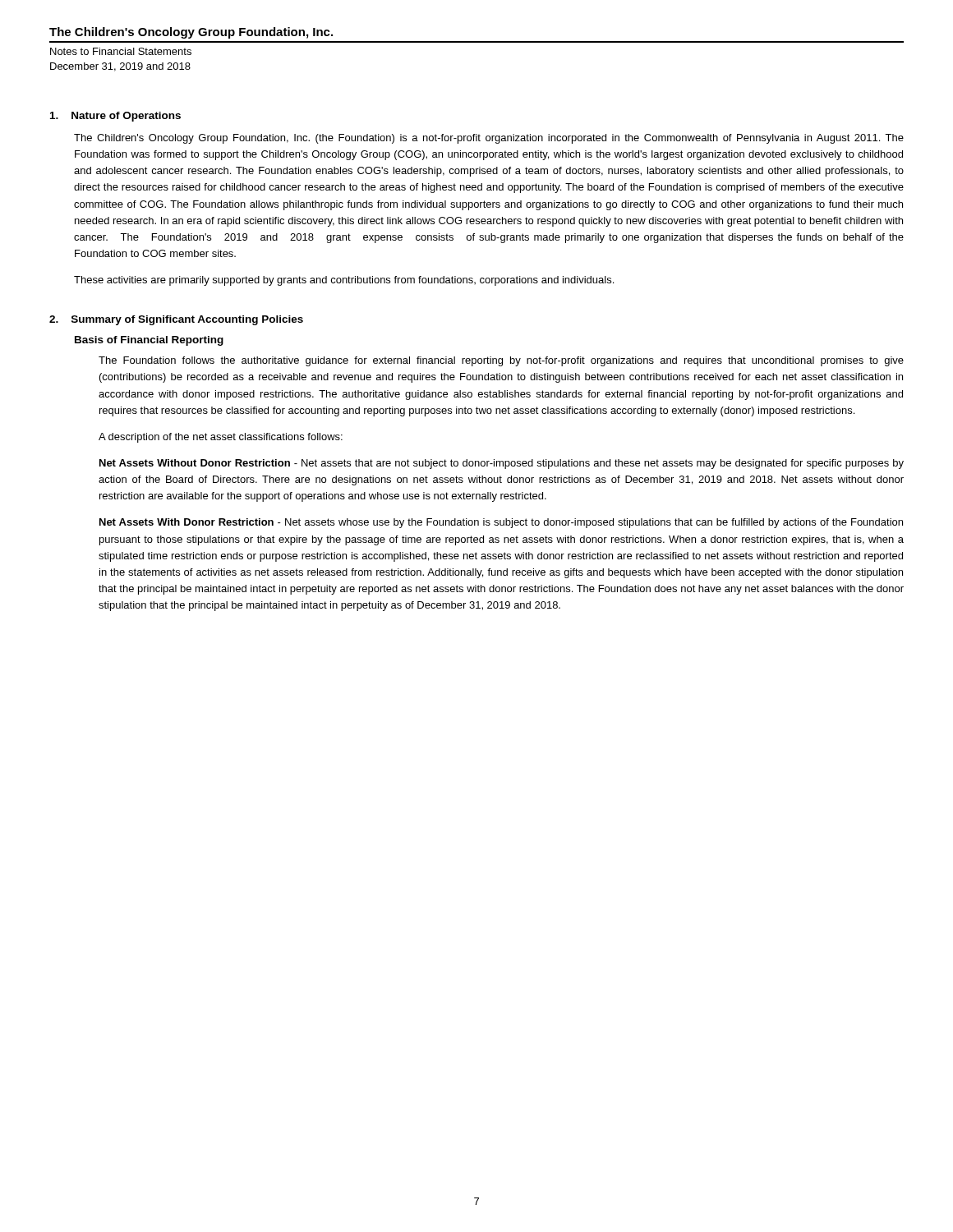This screenshot has height=1232, width=953.
Task: Select the section header that says "2. Summary of Significant Accounting Policies"
Action: 176,319
